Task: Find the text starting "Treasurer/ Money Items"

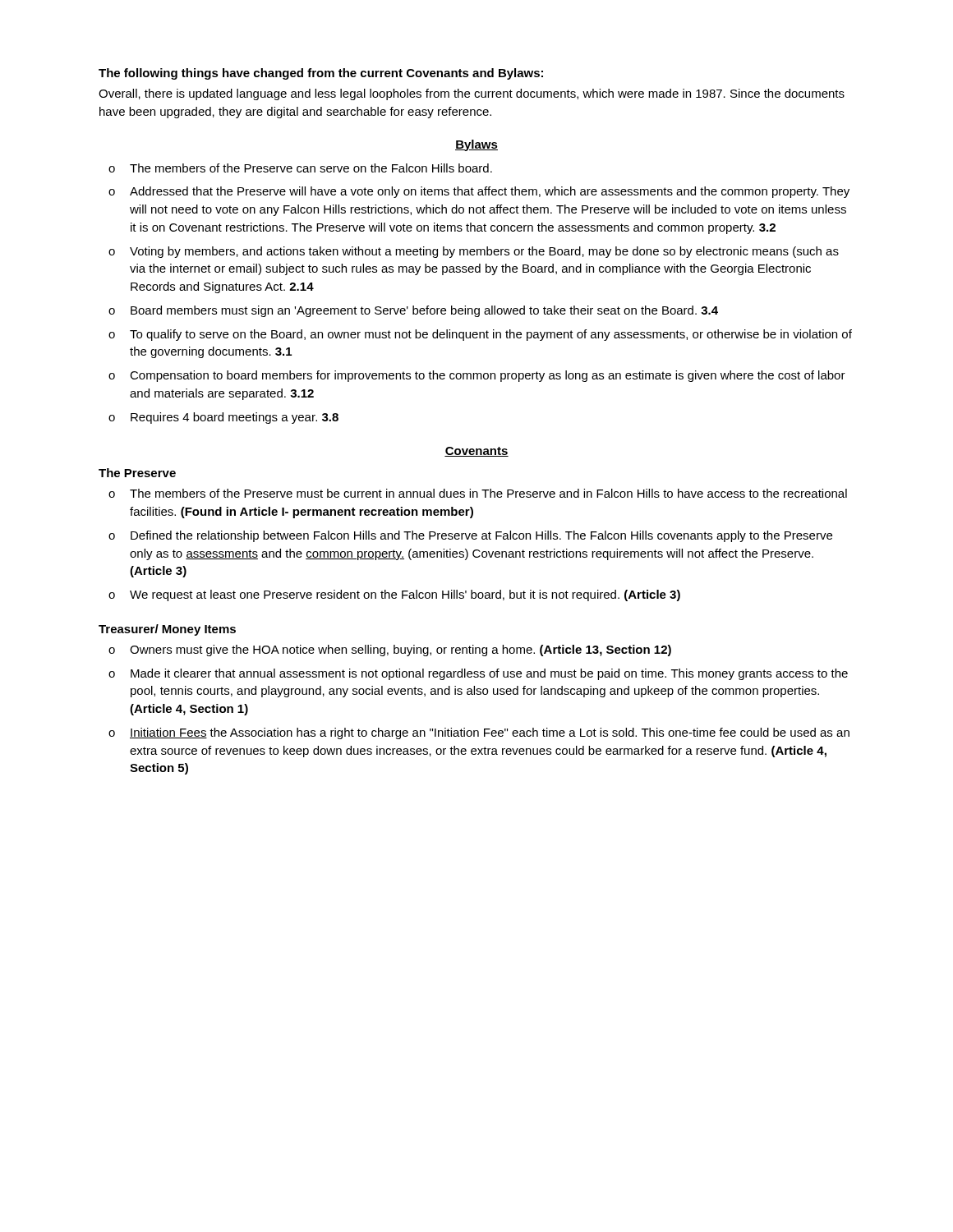Action: pyautogui.click(x=167, y=629)
